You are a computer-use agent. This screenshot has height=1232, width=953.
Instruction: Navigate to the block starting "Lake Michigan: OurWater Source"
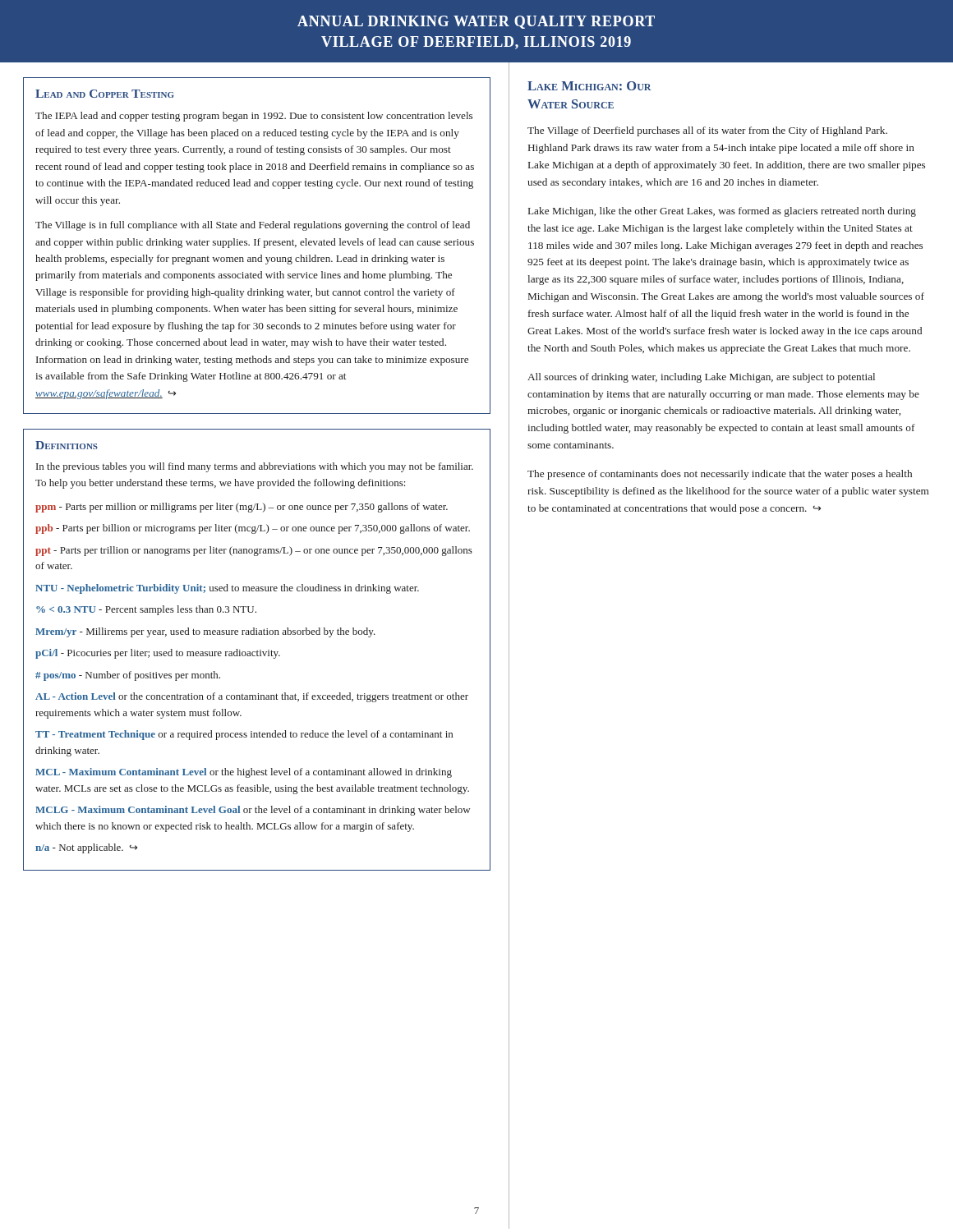tap(589, 95)
